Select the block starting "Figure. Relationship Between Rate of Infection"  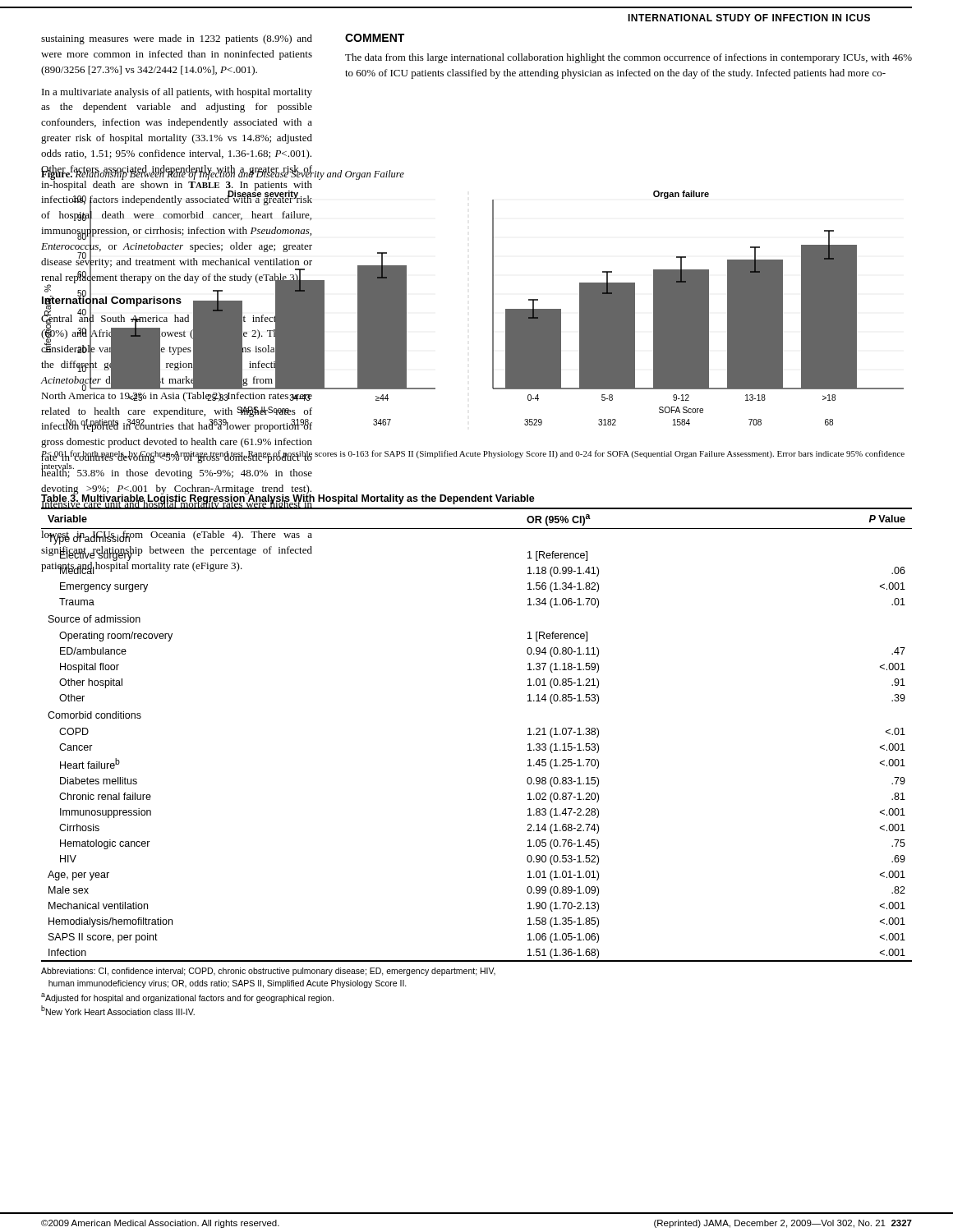[x=223, y=174]
